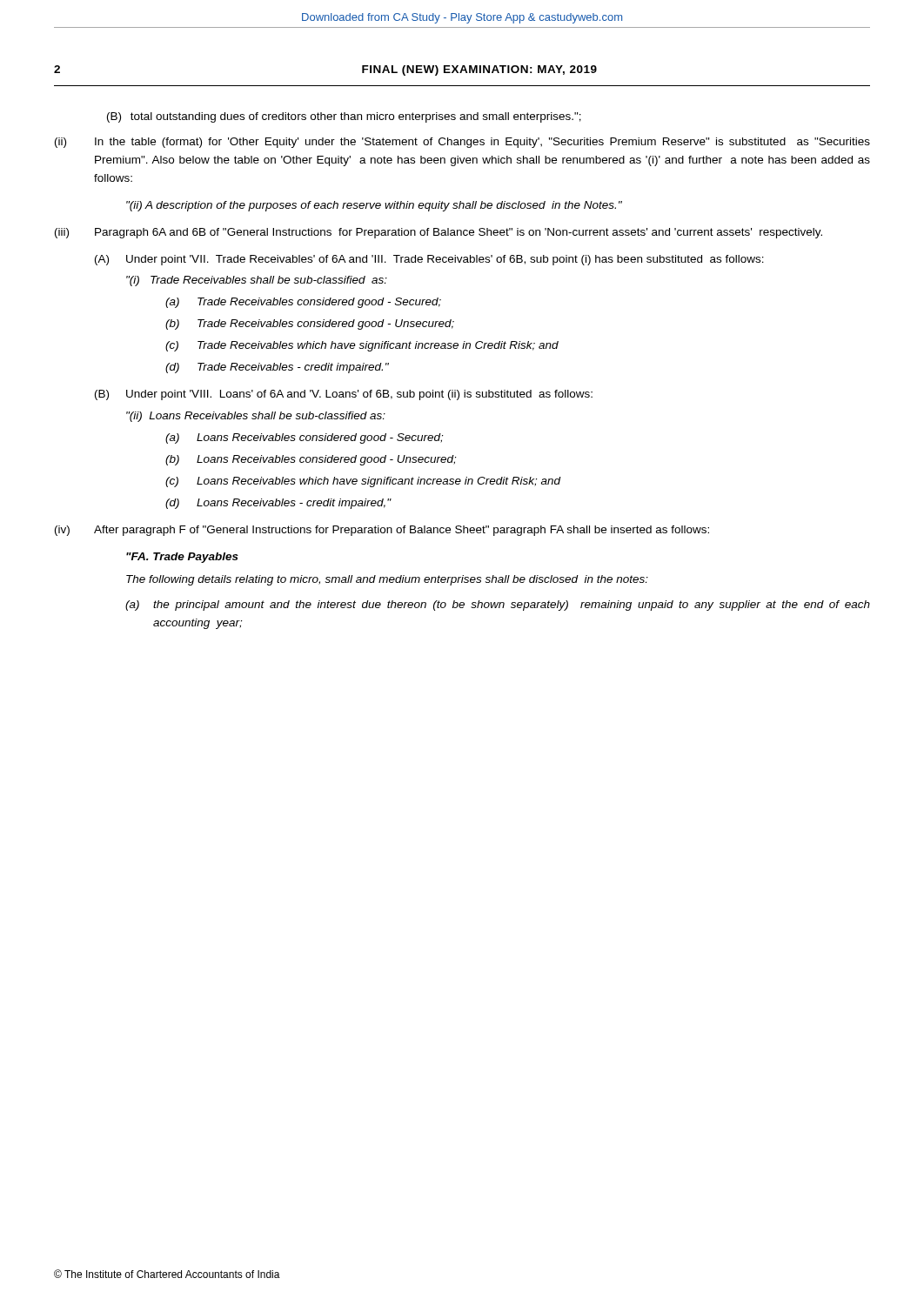Viewport: 924px width, 1305px height.
Task: Locate the region starting "(a) the principal amount and the interest"
Action: click(498, 614)
